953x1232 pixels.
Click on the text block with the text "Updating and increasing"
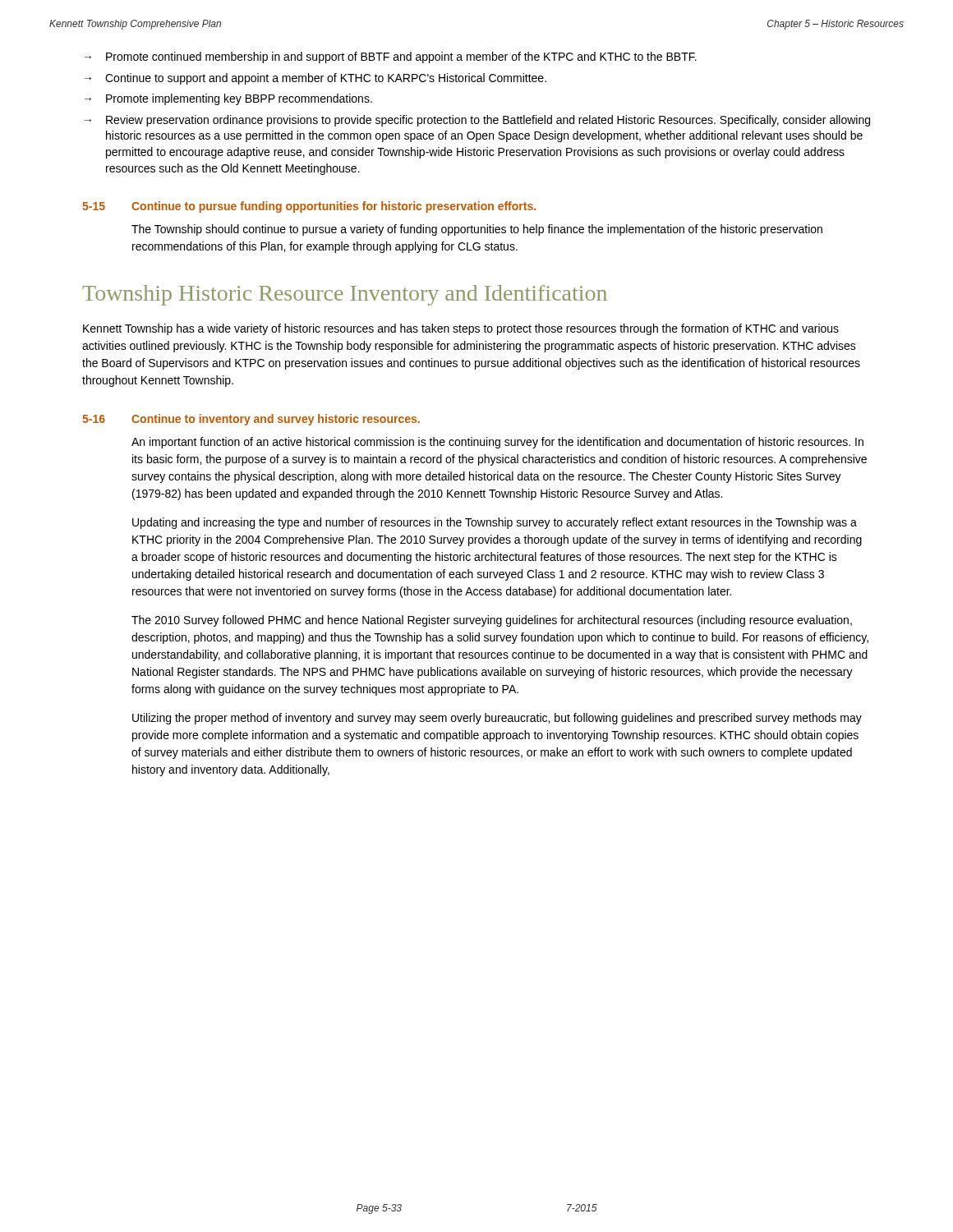tap(497, 556)
